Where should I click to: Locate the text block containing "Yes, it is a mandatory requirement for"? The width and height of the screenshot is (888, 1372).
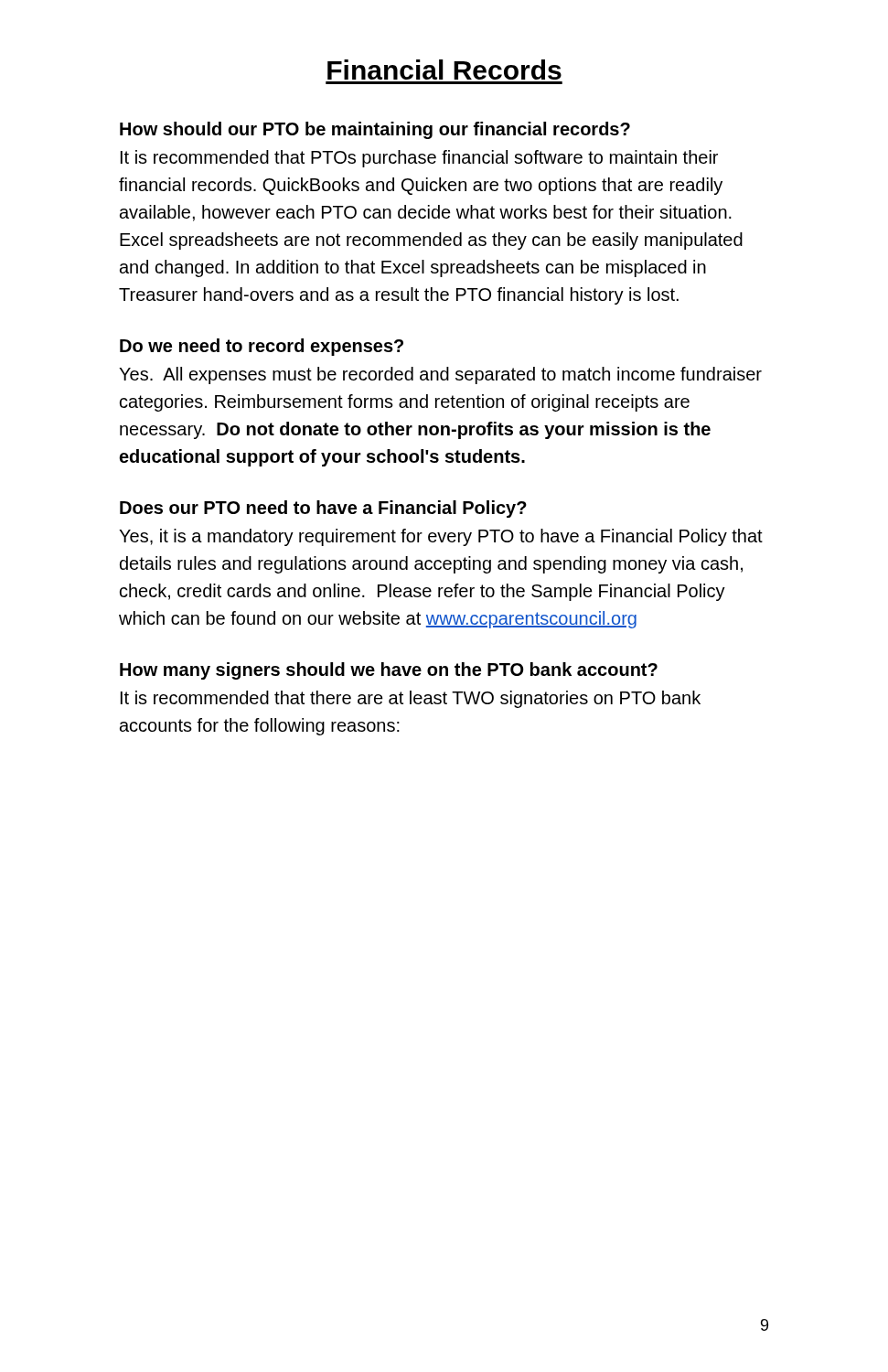(441, 577)
